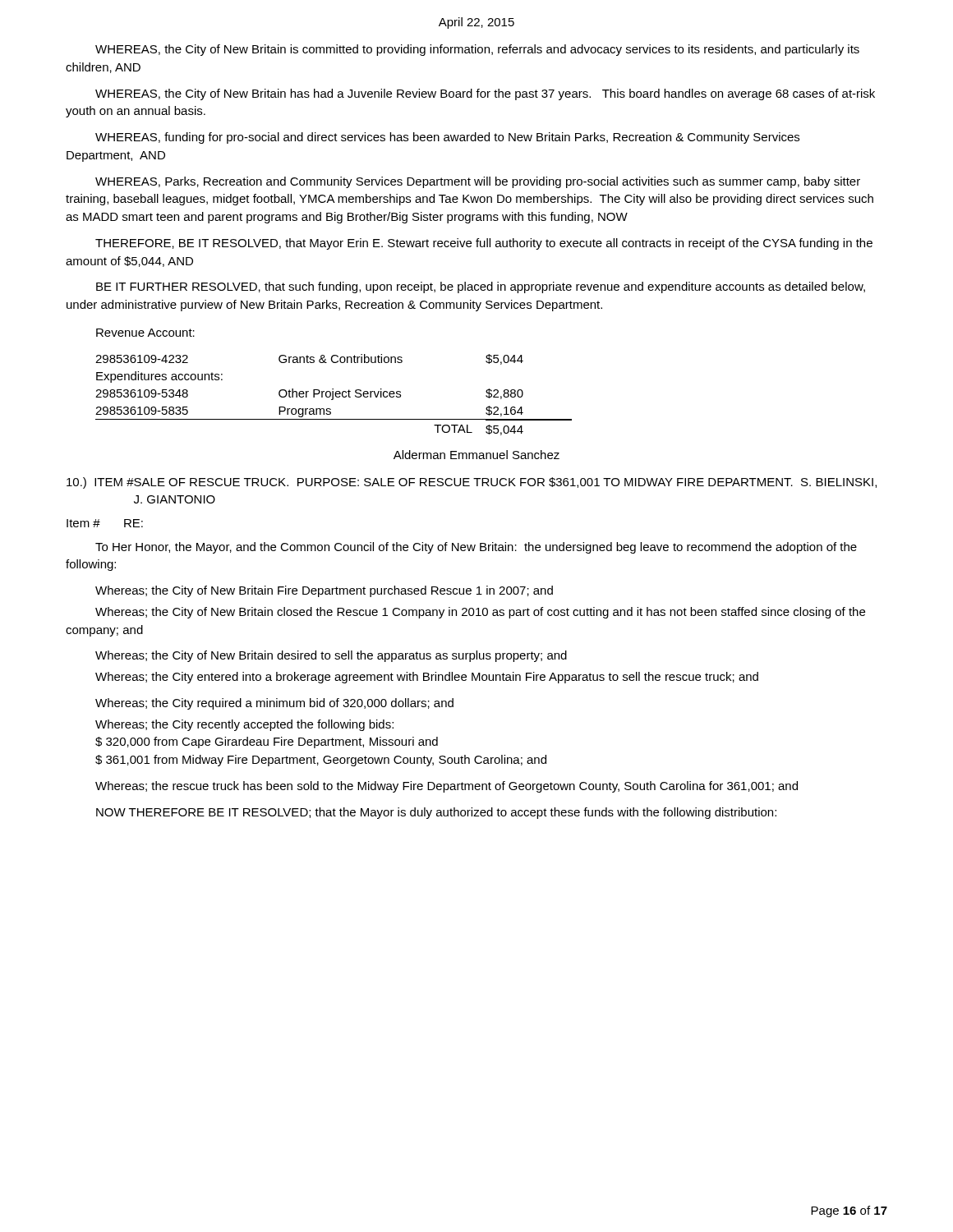Find the element starting "Item # RE:"

pyautogui.click(x=84, y=523)
